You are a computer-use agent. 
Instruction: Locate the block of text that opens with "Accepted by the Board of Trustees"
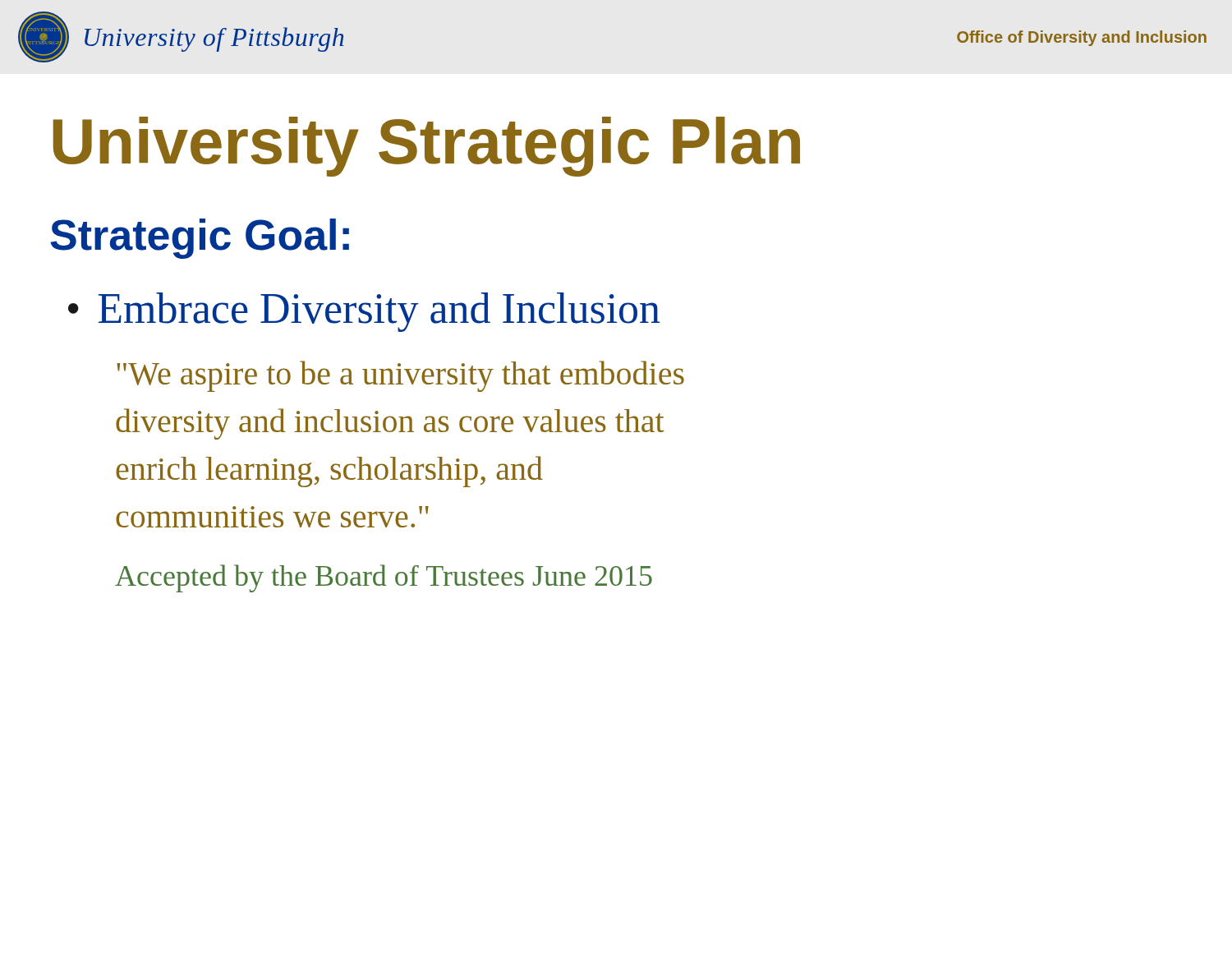point(384,576)
